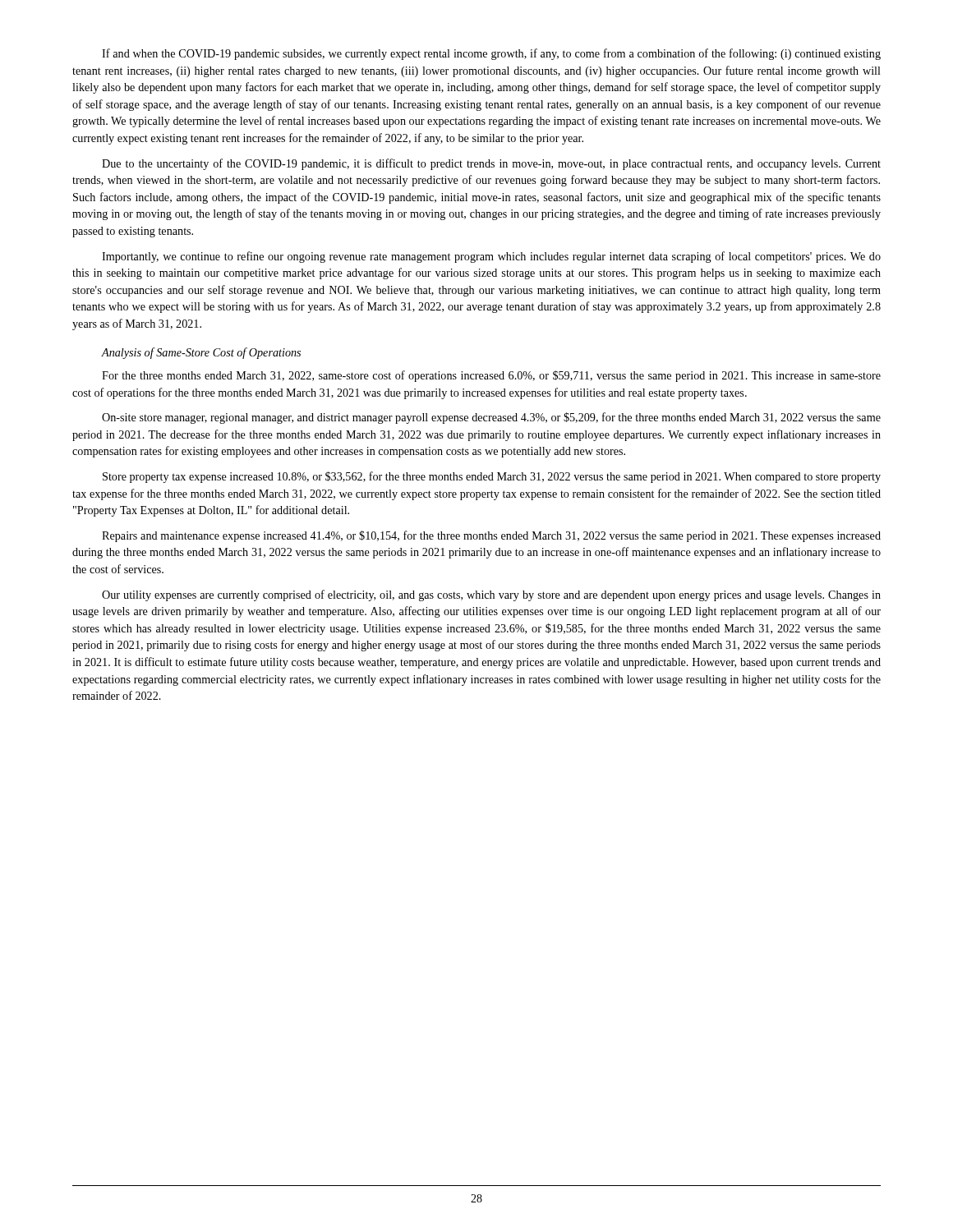
Task: Point to the text starting "Analysis of Same-Store Cost of"
Action: (201, 353)
